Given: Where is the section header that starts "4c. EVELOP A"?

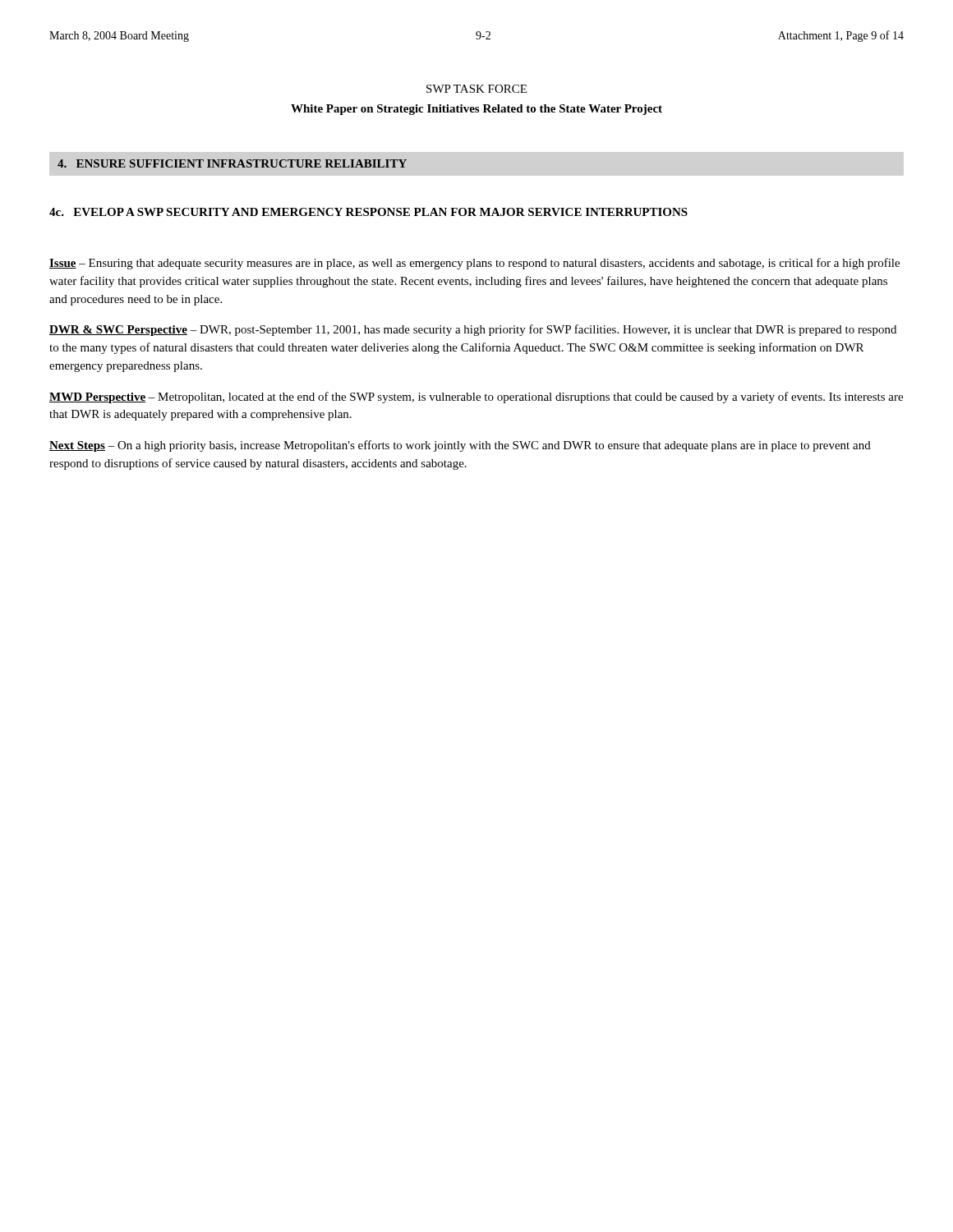Looking at the screenshot, I should tap(476, 212).
